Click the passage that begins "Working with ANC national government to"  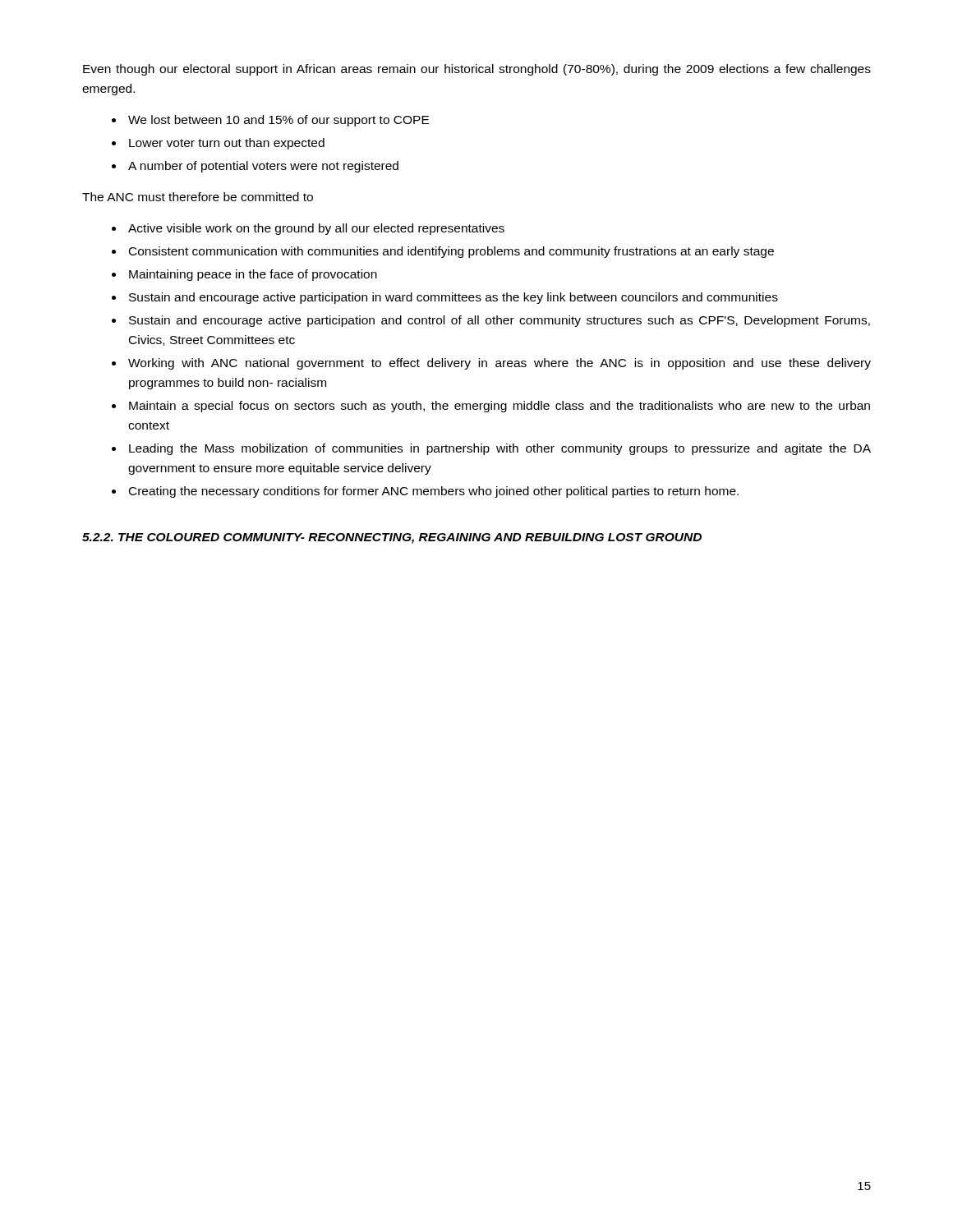click(x=500, y=373)
